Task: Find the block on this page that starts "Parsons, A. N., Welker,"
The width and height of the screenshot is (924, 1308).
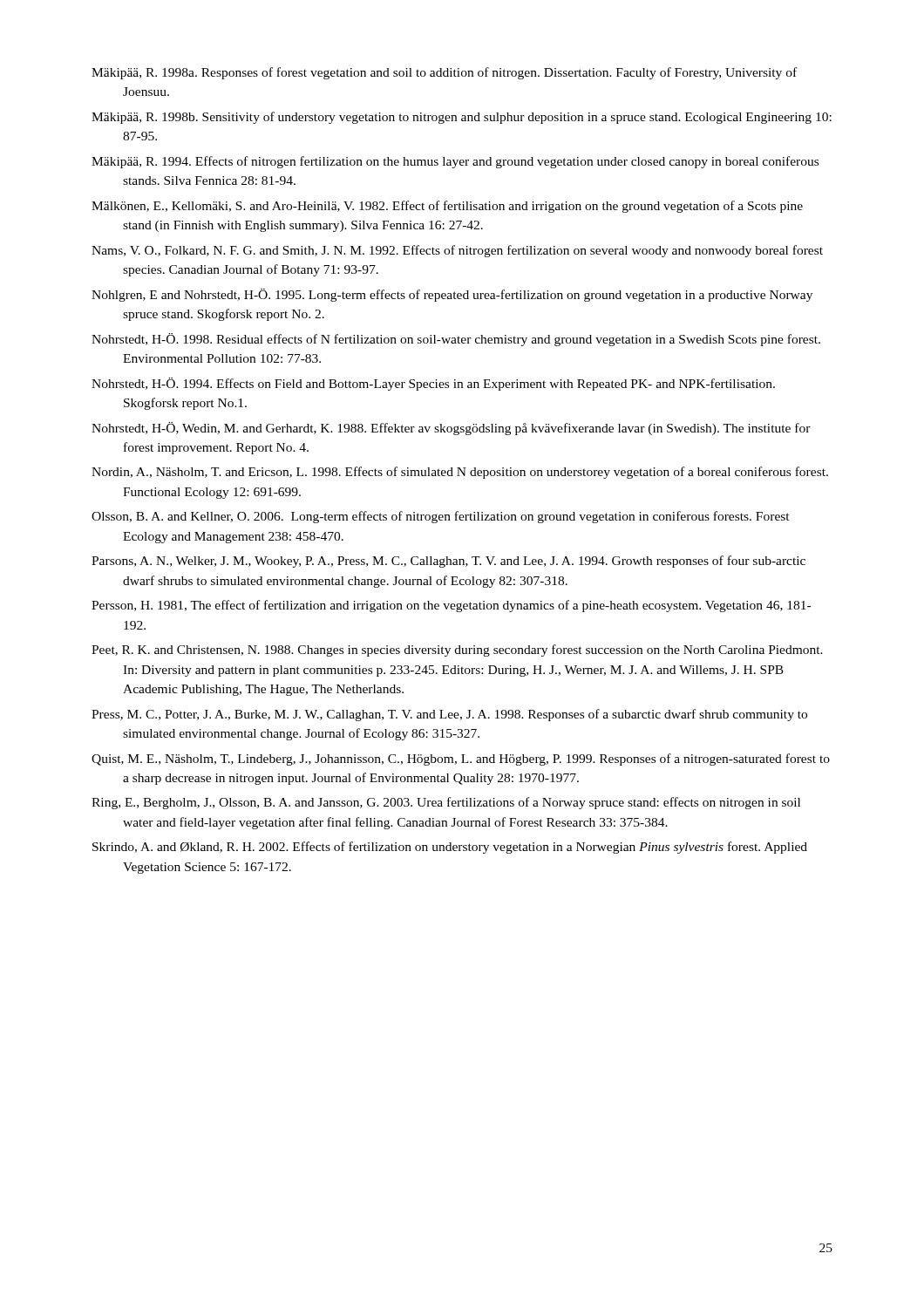Action: point(449,570)
